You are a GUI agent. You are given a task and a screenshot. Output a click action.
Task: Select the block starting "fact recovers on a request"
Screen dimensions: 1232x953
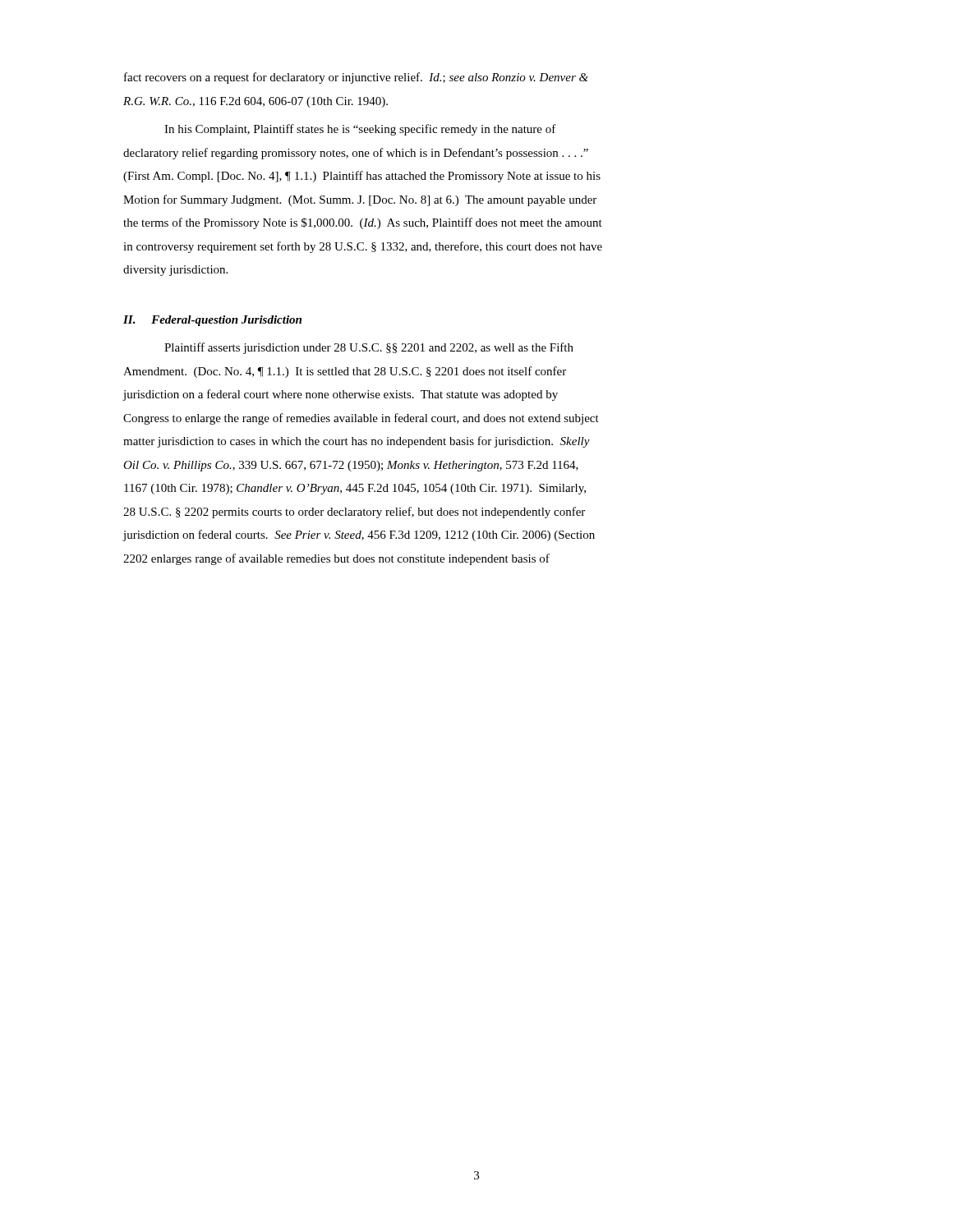[476, 89]
